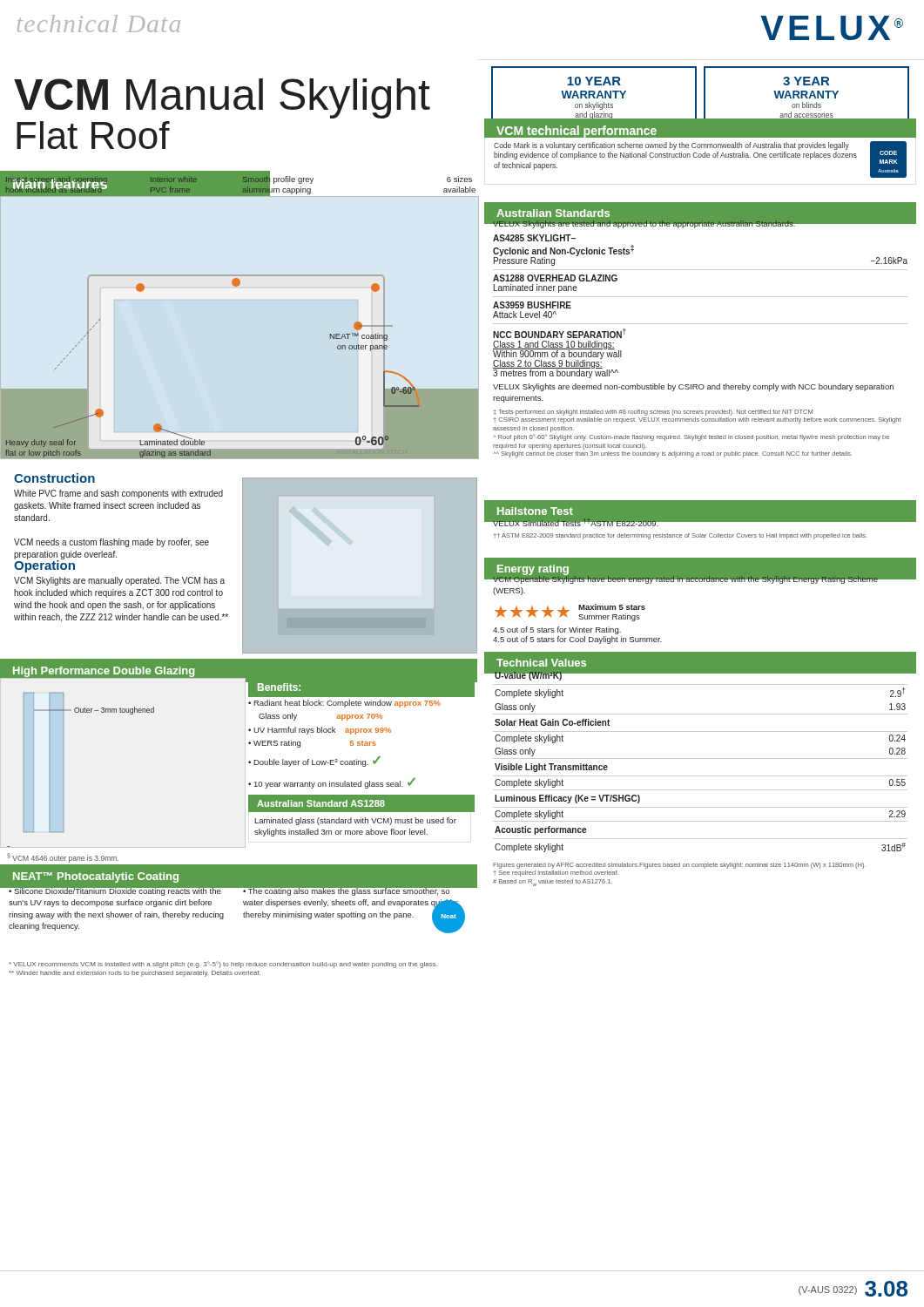Click on the text block with the text "VELUX Skylights are deemed non-combustible by"

(693, 392)
